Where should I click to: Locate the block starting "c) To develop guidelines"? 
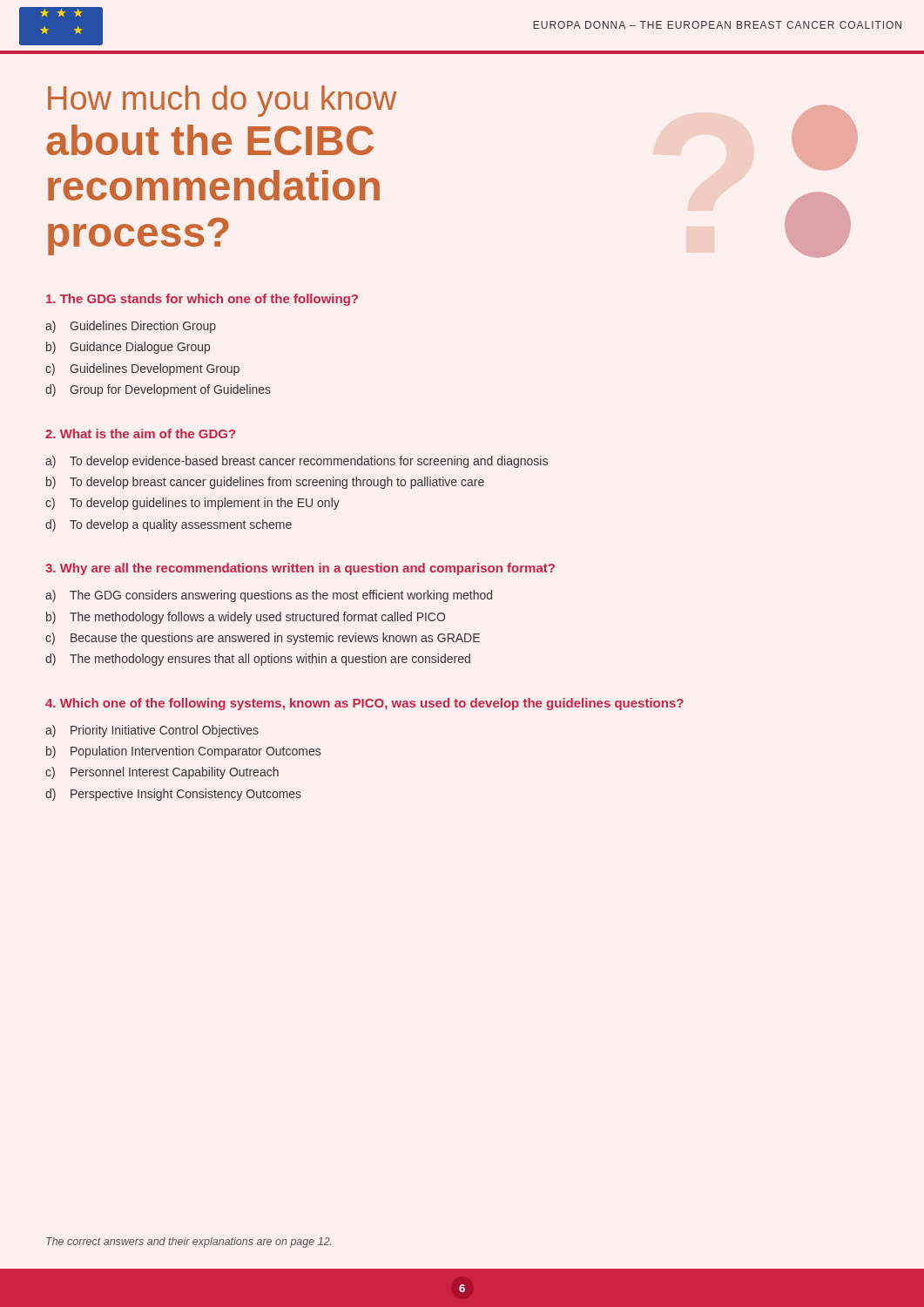[192, 503]
